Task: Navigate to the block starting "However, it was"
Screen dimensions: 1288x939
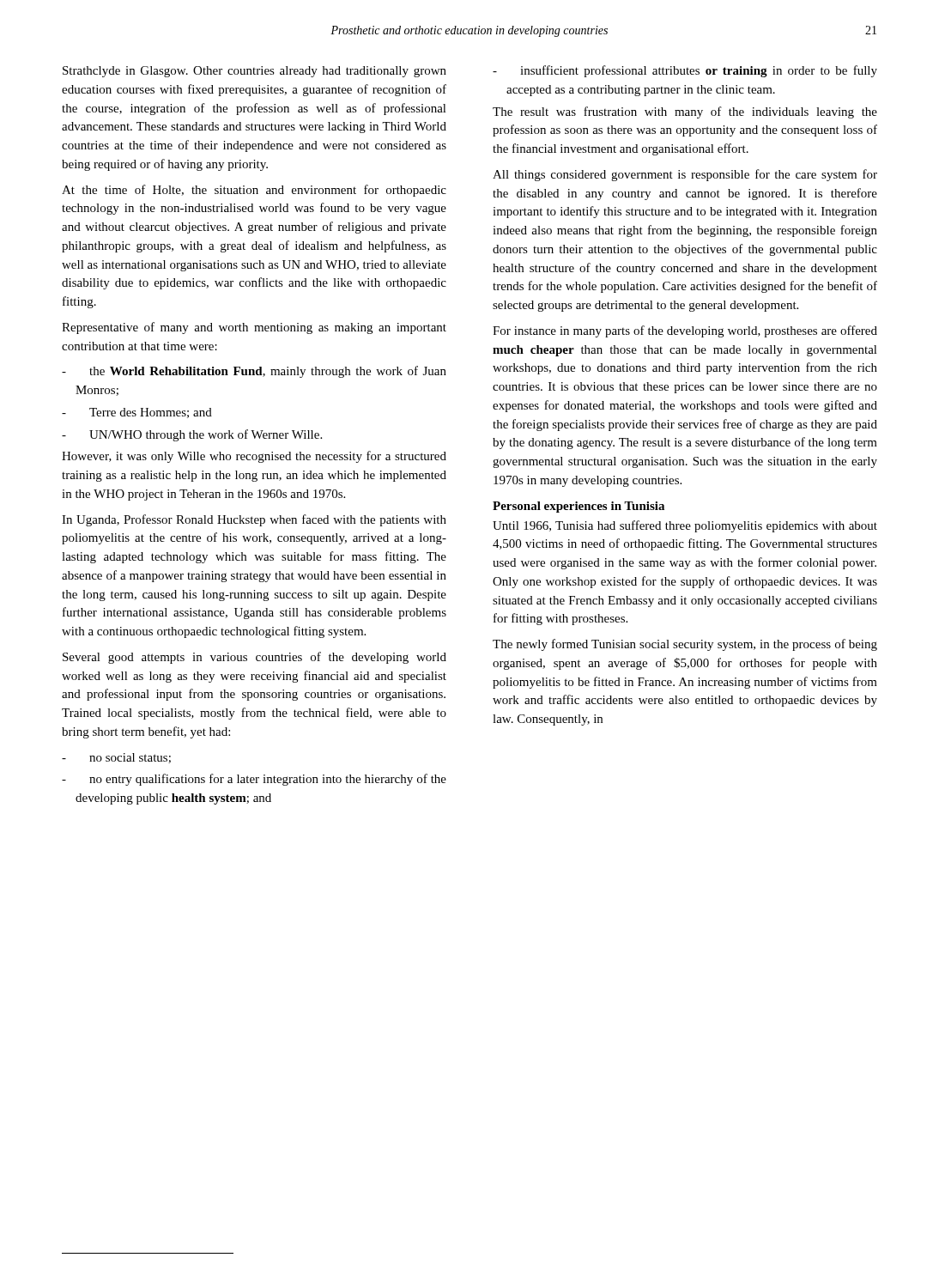Action: [254, 475]
